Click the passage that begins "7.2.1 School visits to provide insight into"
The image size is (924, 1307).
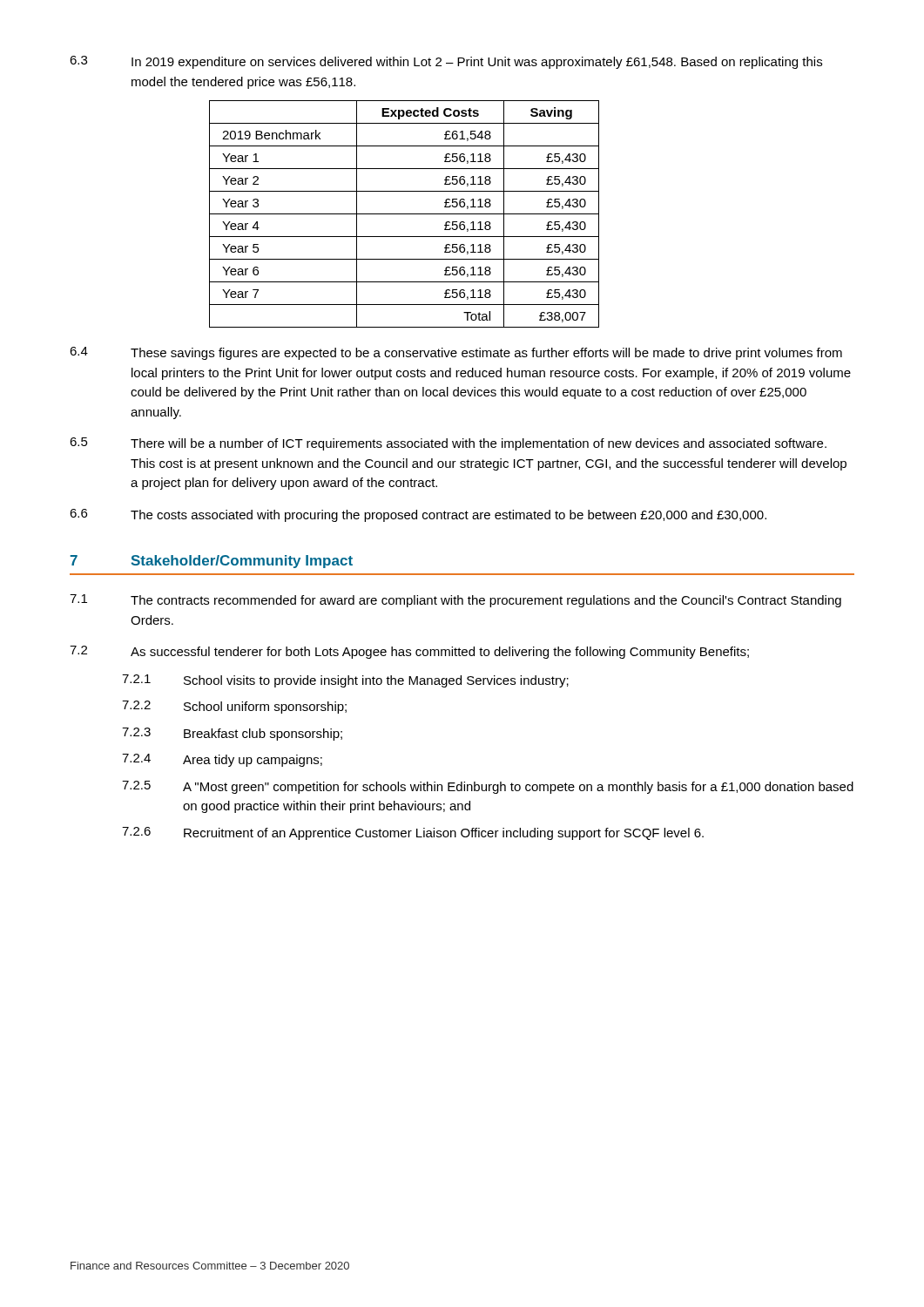(488, 680)
